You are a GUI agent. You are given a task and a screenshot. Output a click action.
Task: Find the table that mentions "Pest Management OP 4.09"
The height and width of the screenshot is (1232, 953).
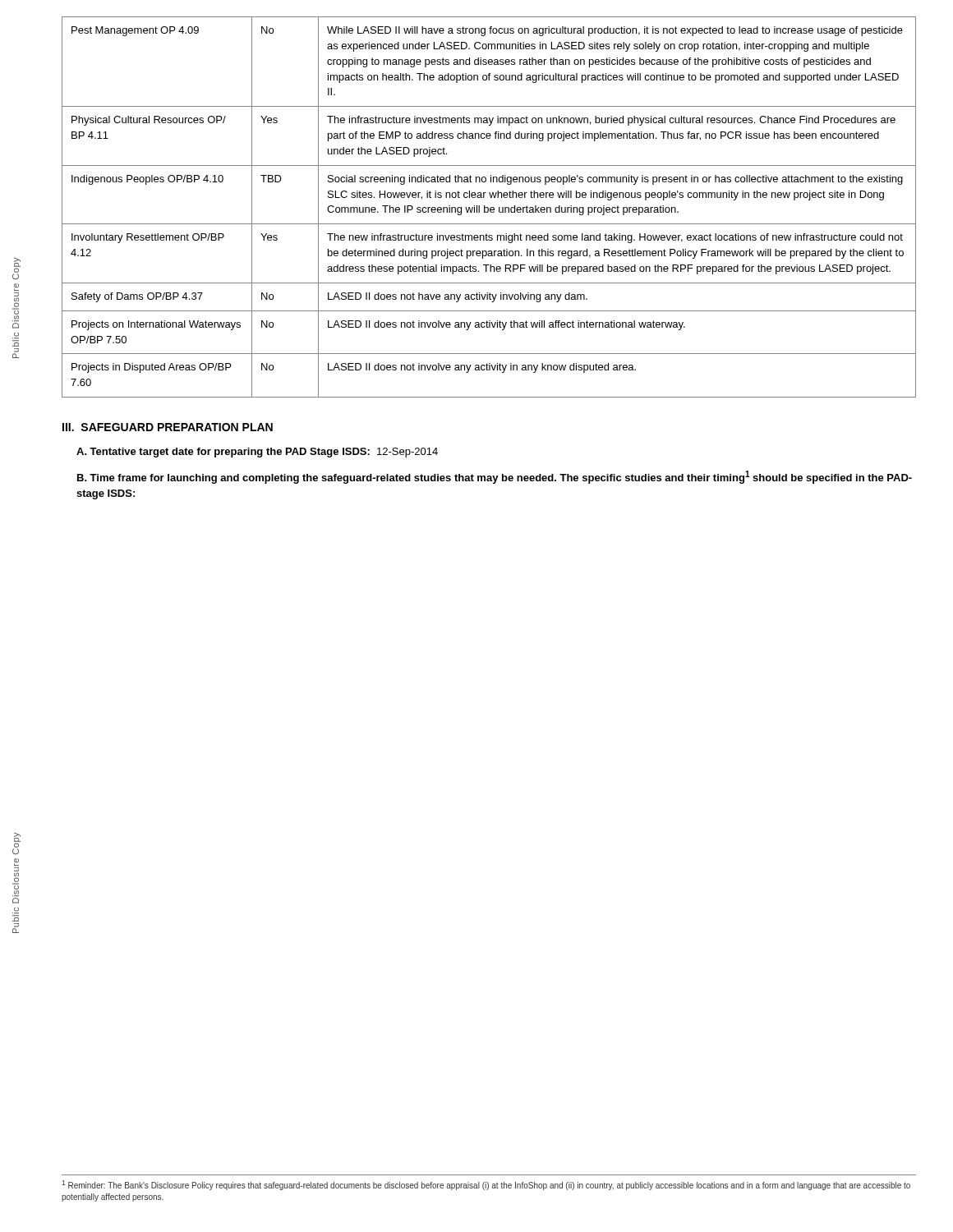click(489, 207)
